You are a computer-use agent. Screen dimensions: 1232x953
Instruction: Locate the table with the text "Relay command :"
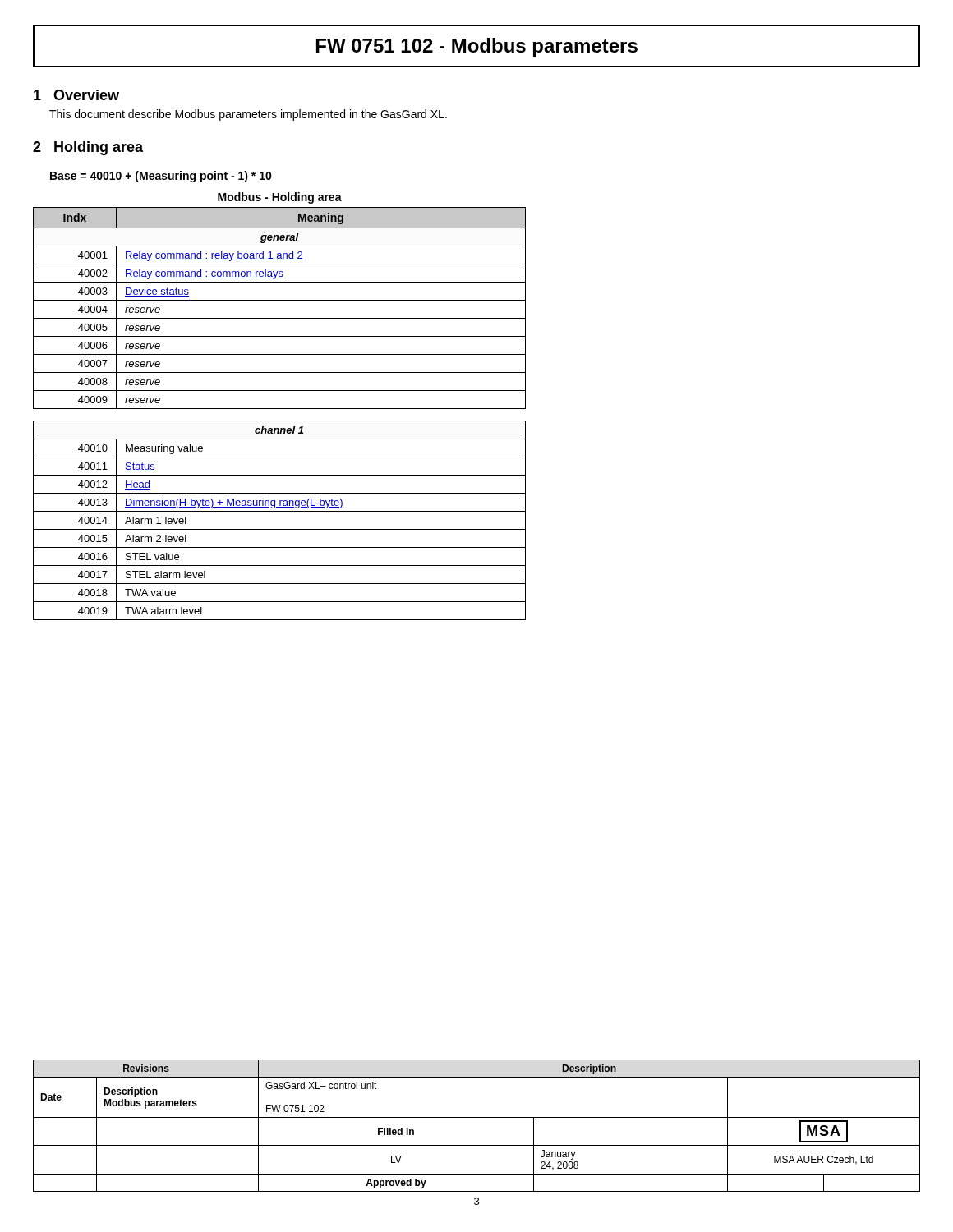(x=476, y=300)
